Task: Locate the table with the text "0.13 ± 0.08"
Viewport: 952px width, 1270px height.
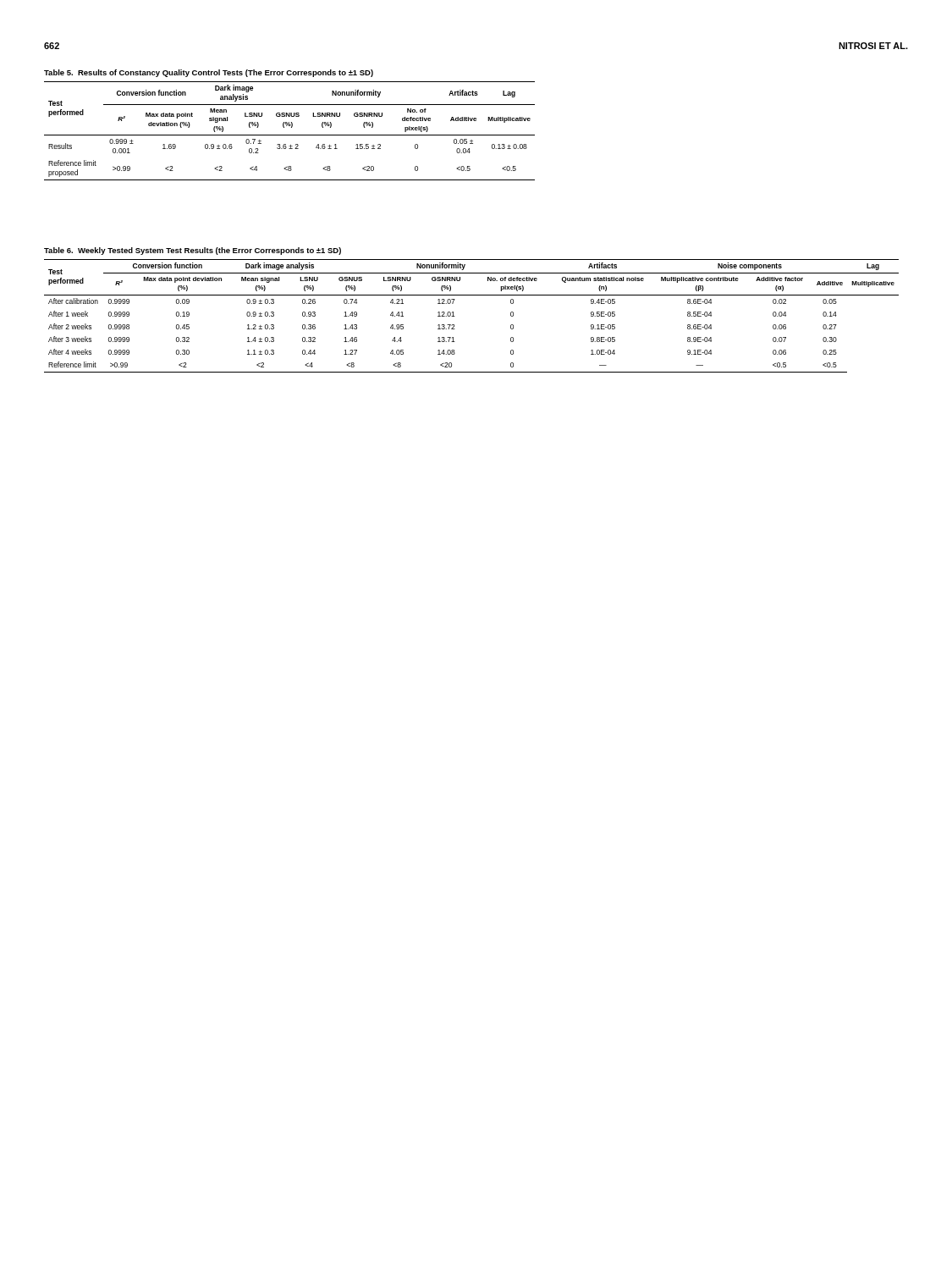Action: pyautogui.click(x=298, y=124)
